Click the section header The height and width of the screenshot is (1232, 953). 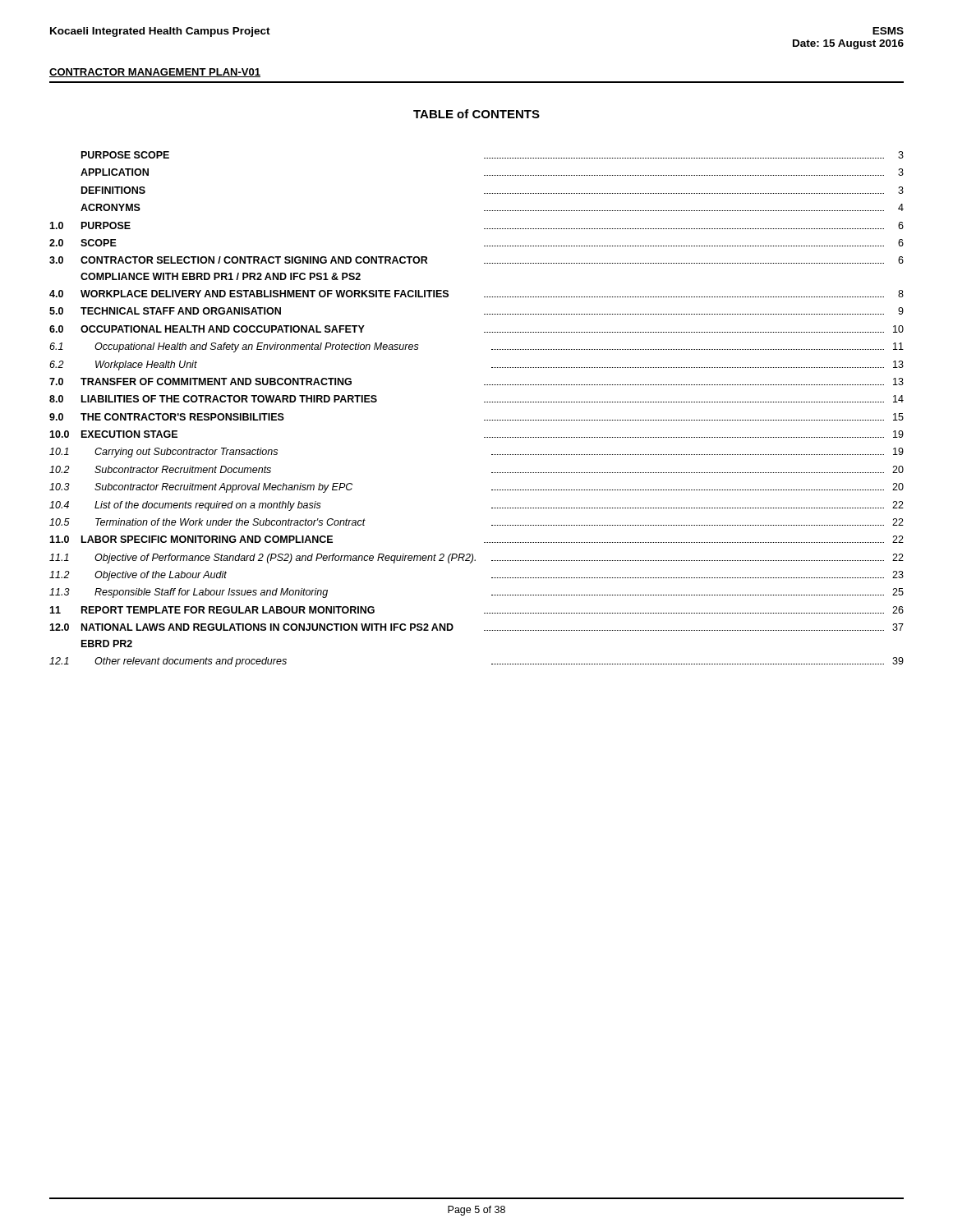point(155,72)
